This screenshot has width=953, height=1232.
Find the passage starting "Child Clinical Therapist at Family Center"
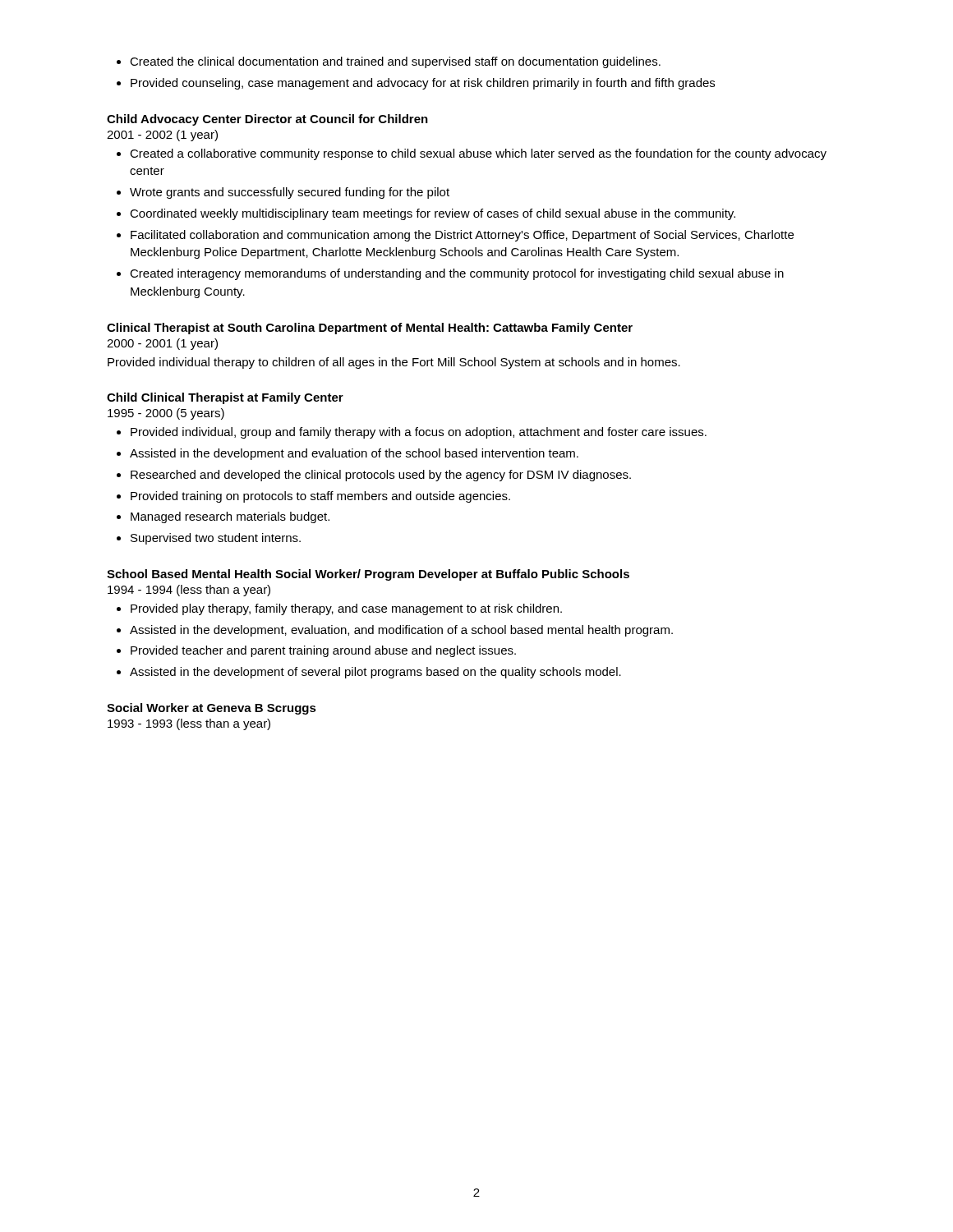tap(225, 397)
